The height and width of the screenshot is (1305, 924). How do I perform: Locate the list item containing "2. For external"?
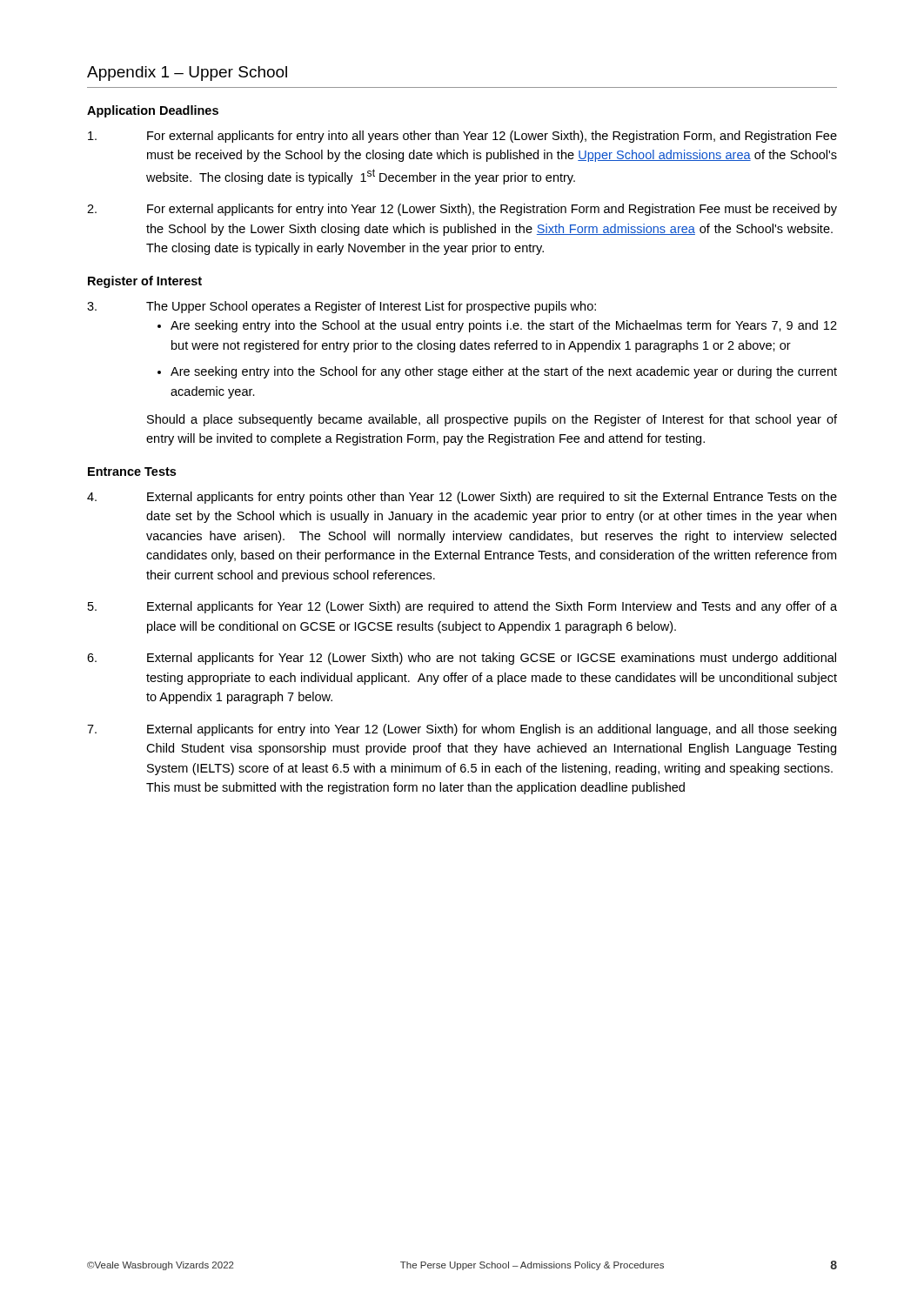click(462, 229)
